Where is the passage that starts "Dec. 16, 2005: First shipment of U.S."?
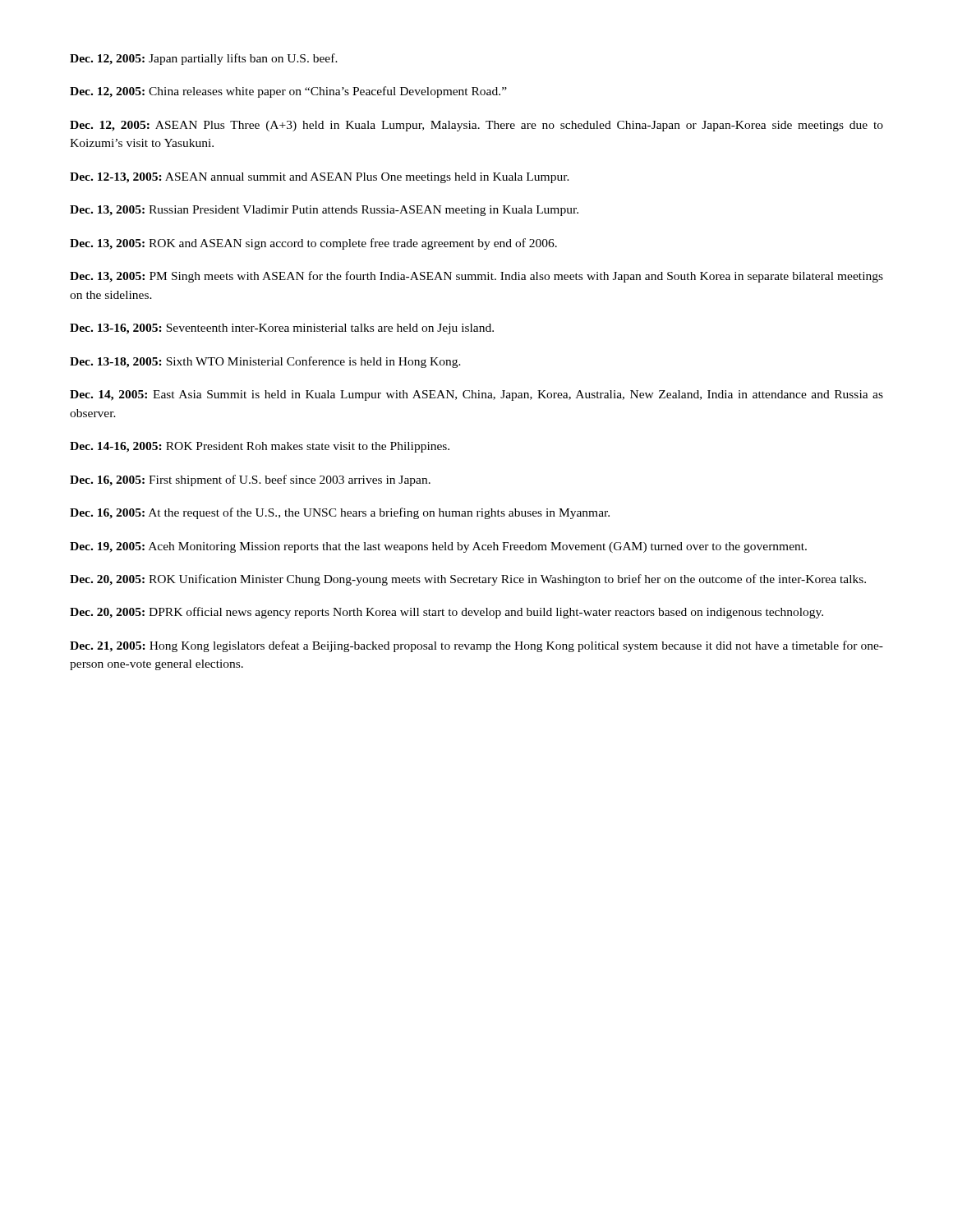The width and height of the screenshot is (953, 1232). 250,479
